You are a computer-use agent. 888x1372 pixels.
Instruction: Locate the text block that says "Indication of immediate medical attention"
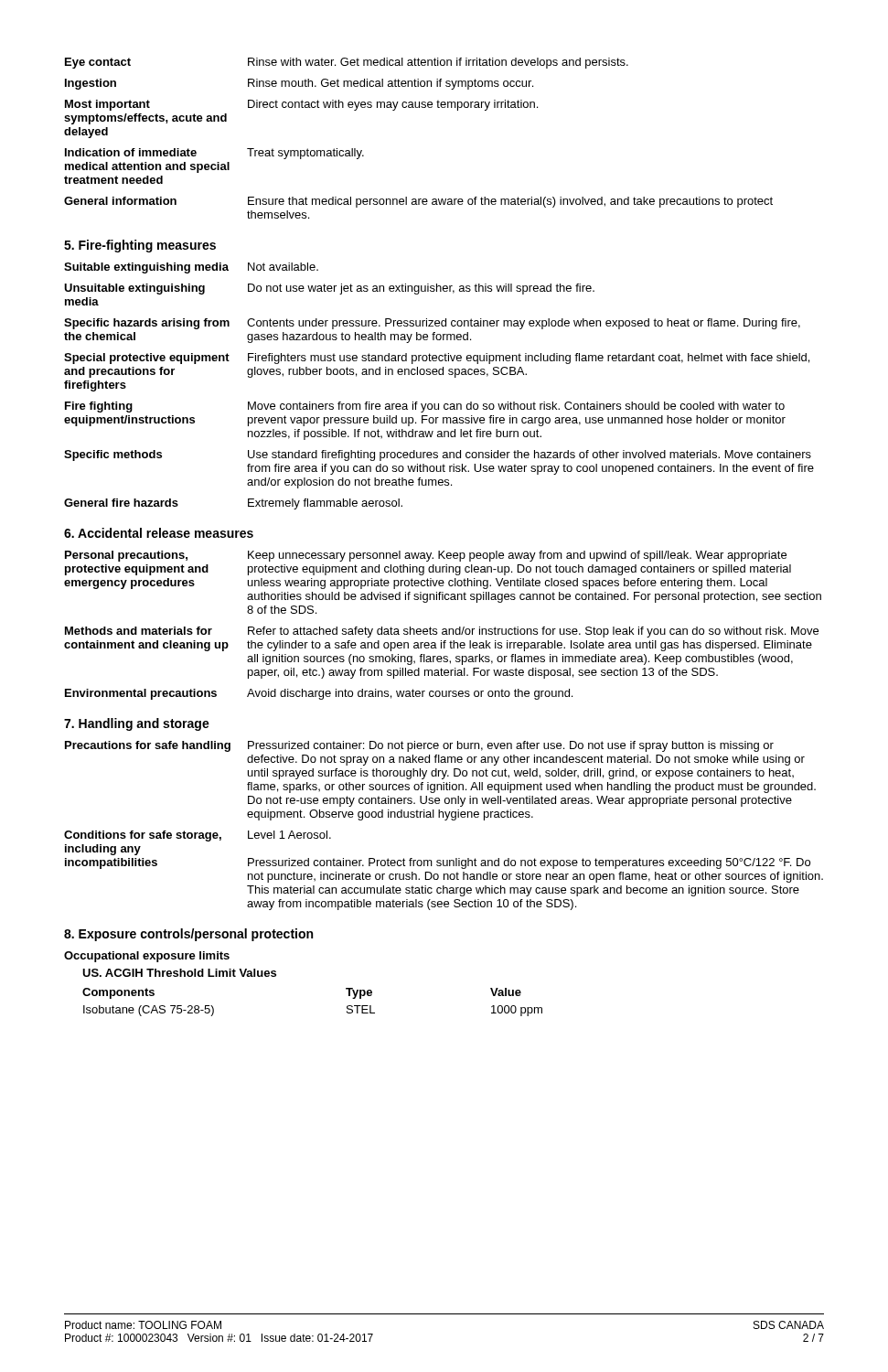point(214,166)
